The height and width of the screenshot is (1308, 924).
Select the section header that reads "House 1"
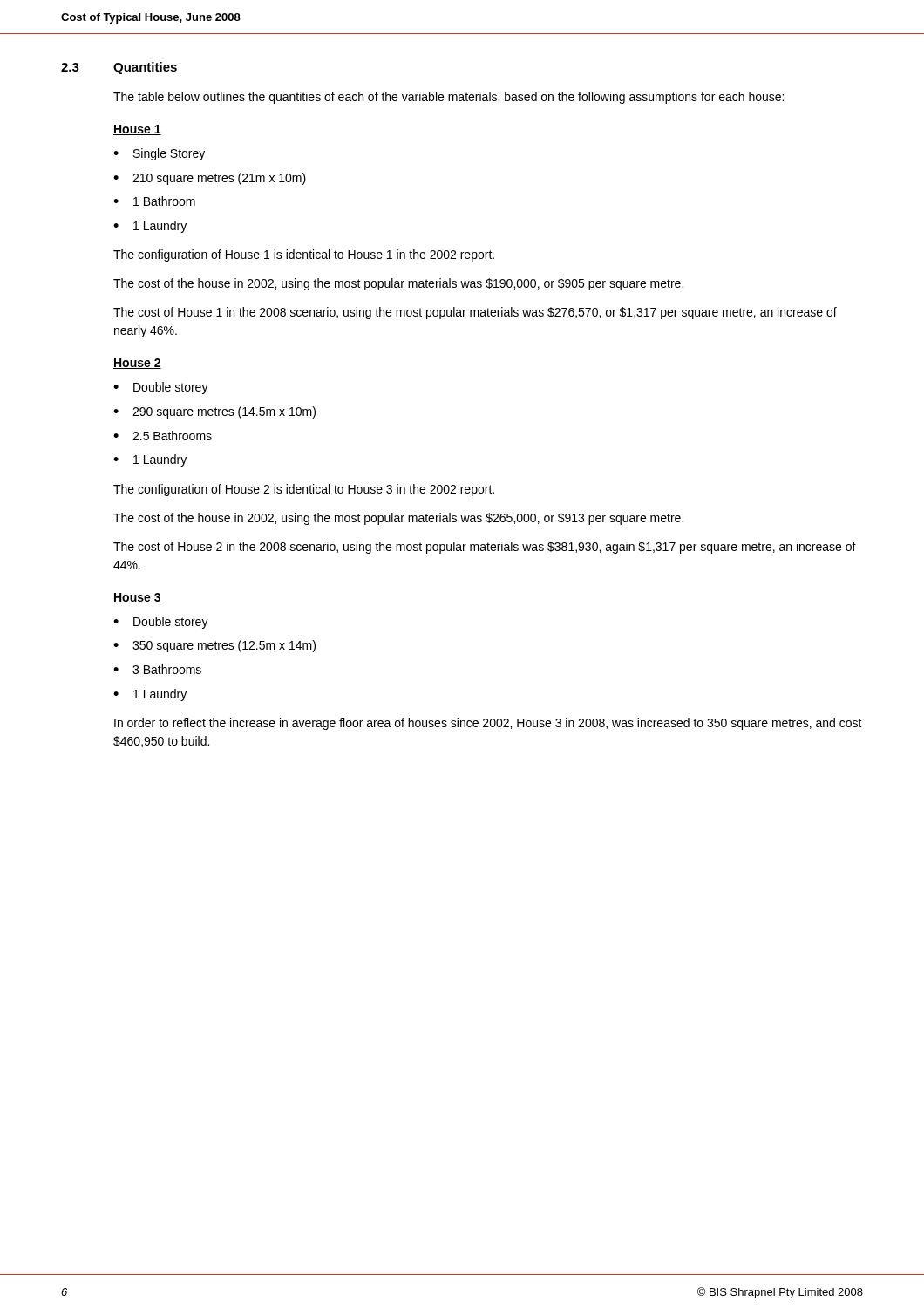tap(137, 129)
